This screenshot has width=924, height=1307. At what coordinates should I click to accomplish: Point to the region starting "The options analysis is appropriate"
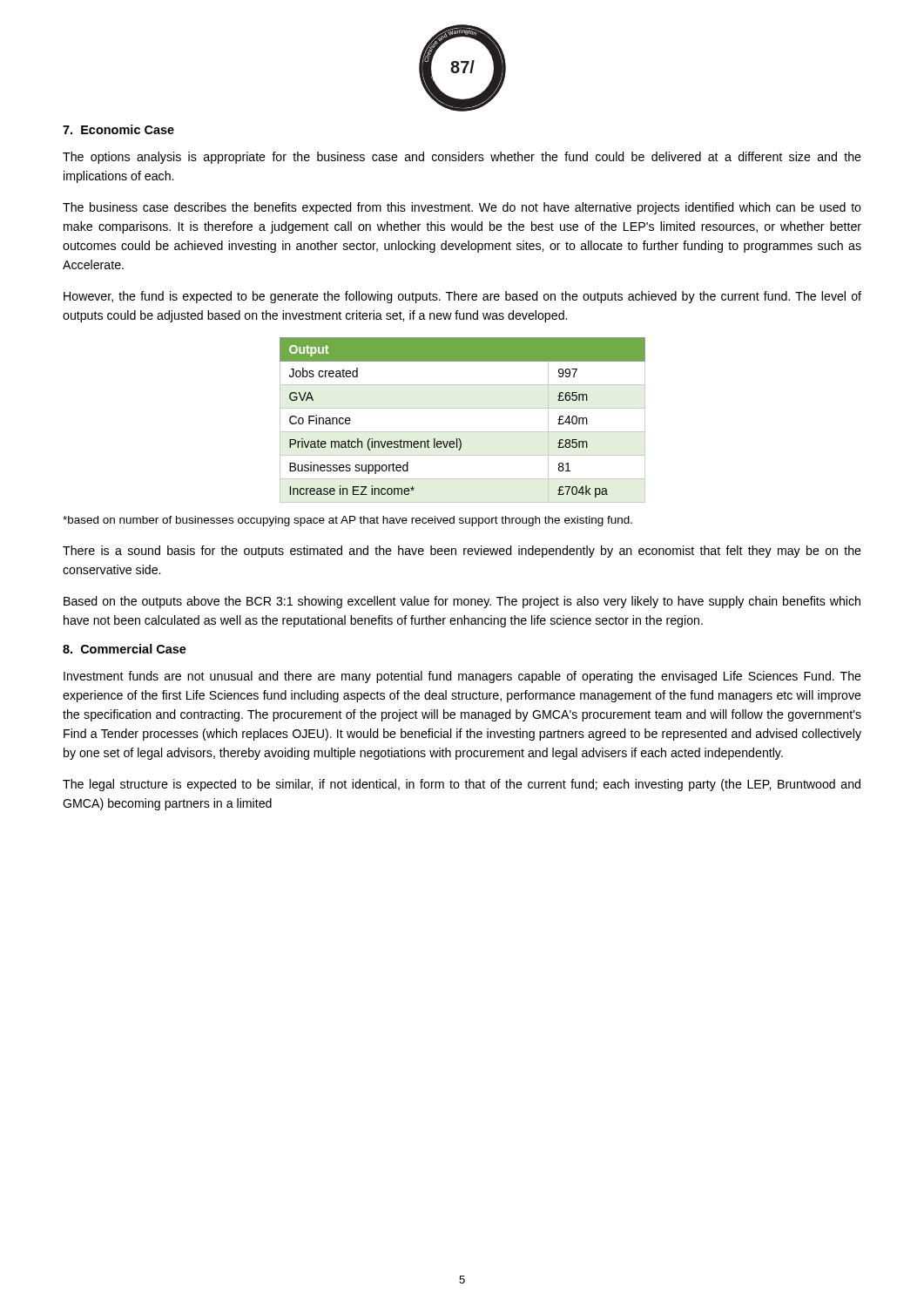coord(462,166)
